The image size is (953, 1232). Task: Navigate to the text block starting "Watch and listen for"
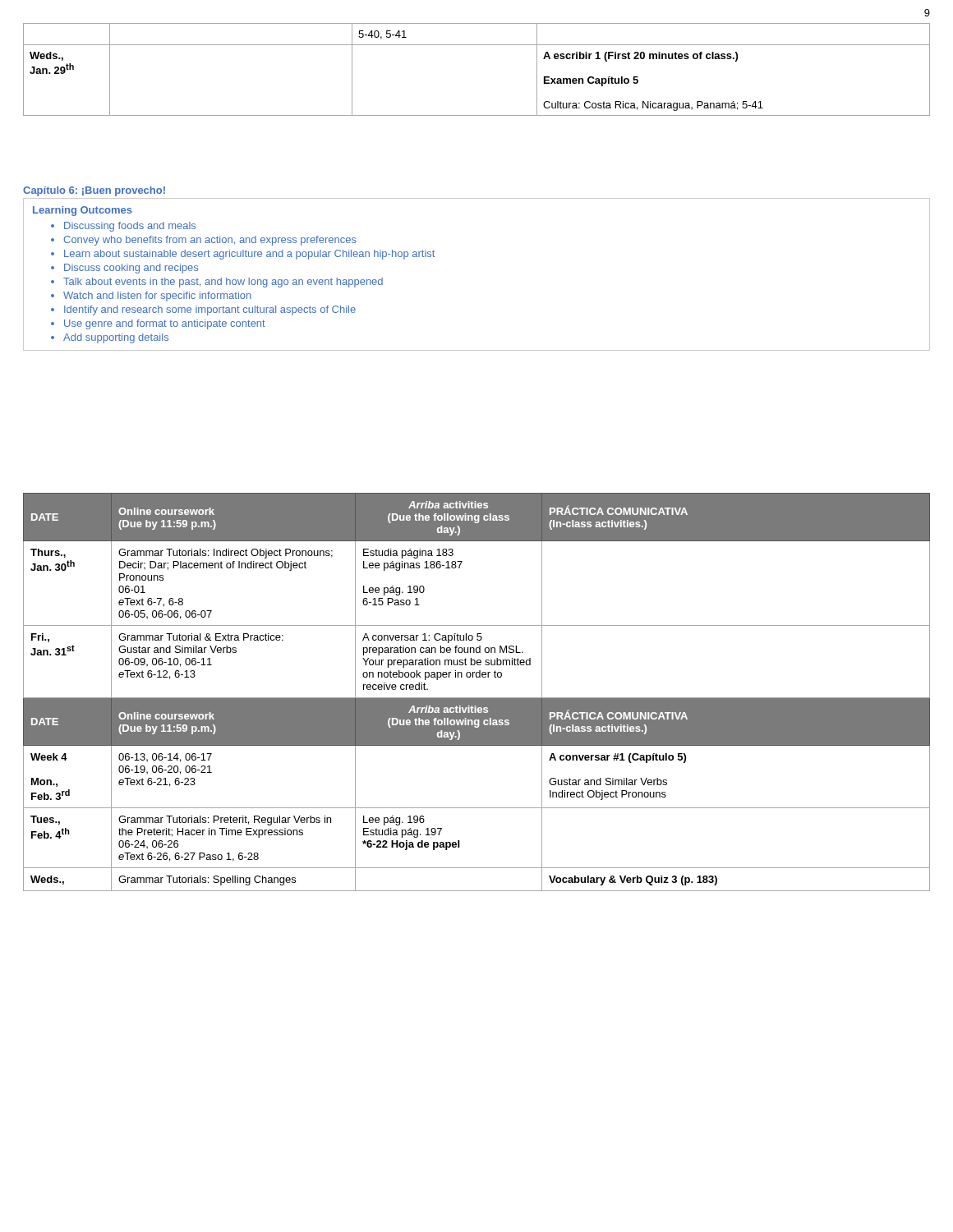click(x=157, y=295)
